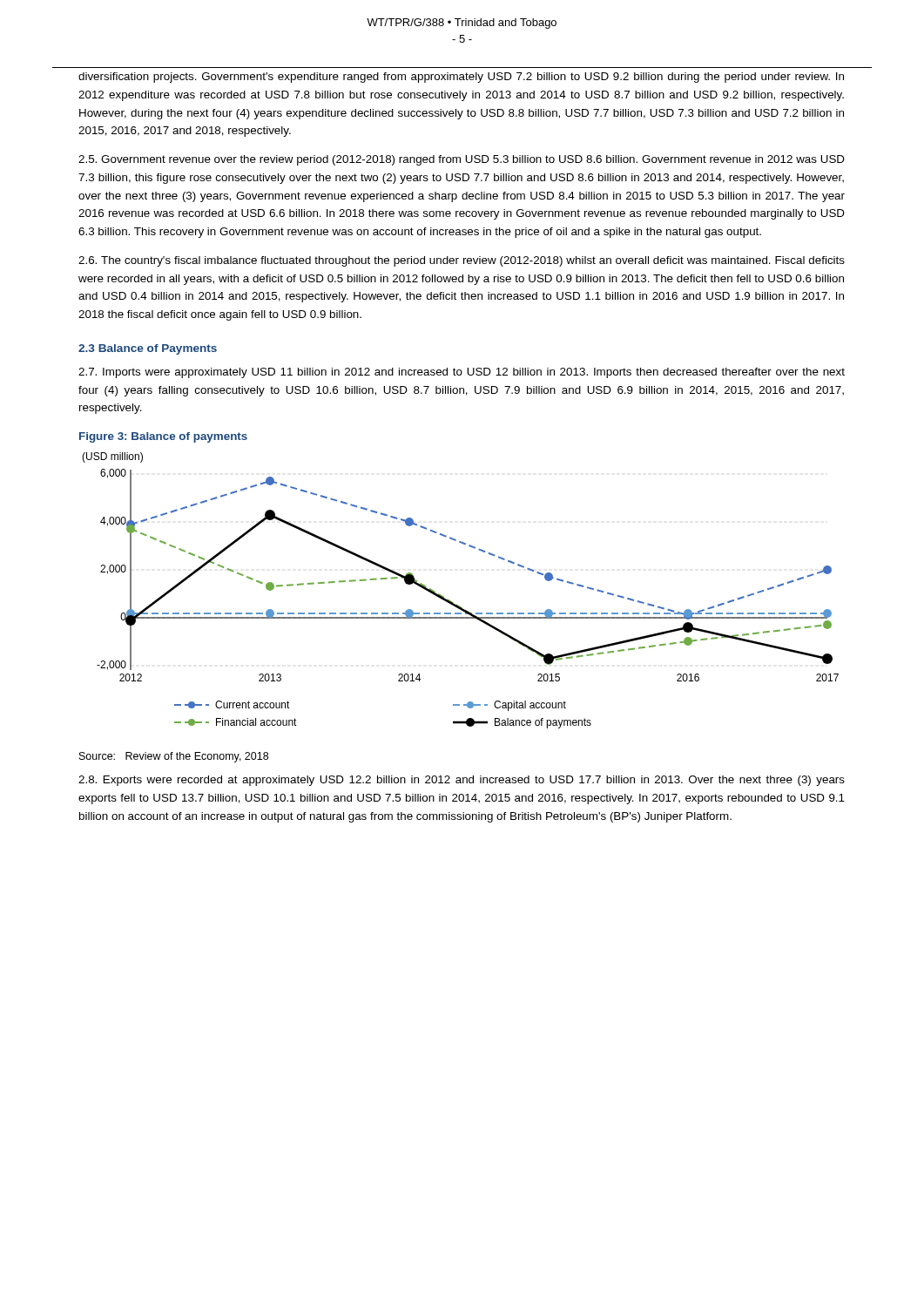Where is the passage that starts "5. Government revenue over"?
This screenshot has height=1307, width=924.
pos(462,195)
